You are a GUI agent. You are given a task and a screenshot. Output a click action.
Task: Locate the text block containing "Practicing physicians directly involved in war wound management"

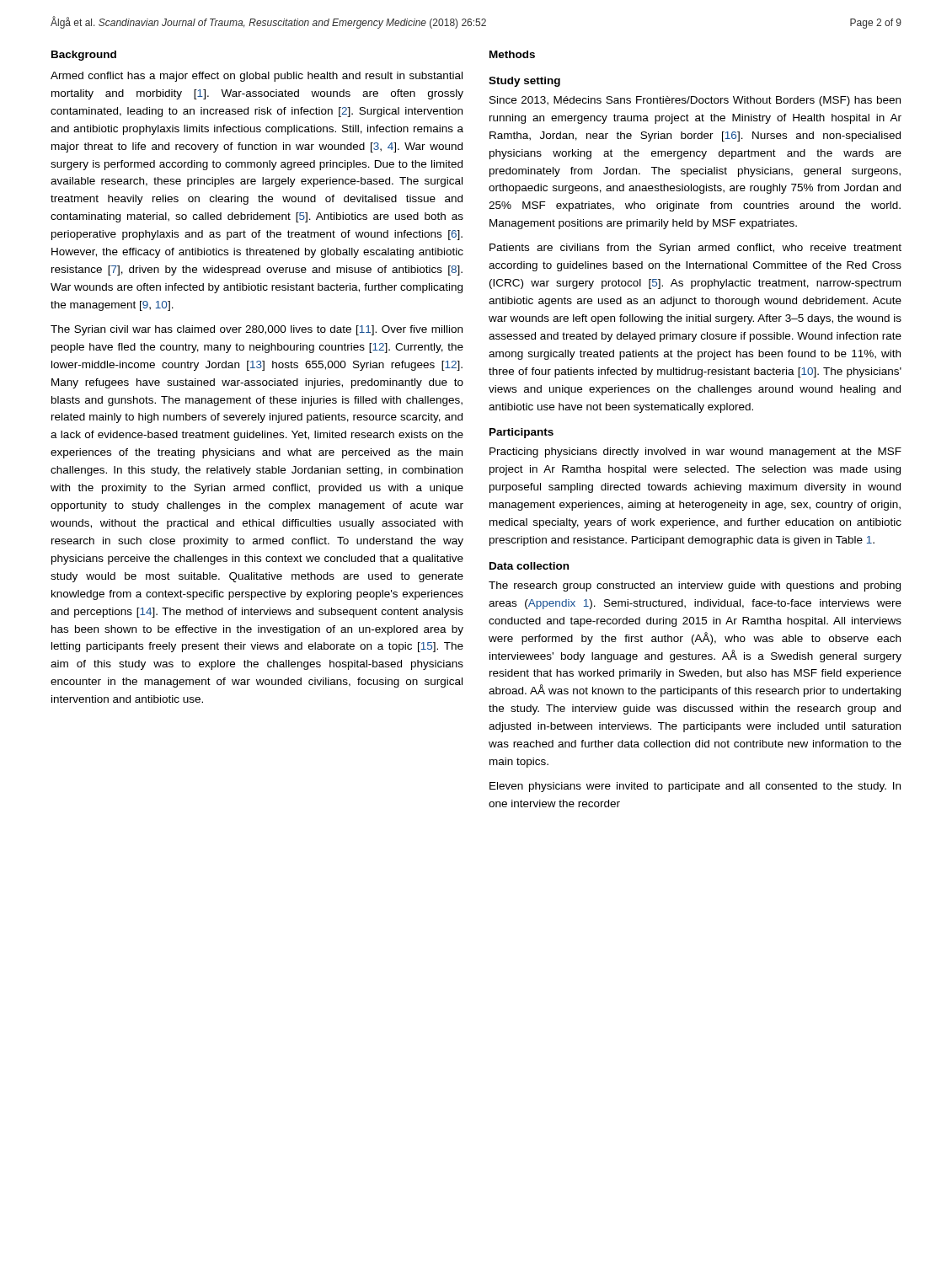695,496
